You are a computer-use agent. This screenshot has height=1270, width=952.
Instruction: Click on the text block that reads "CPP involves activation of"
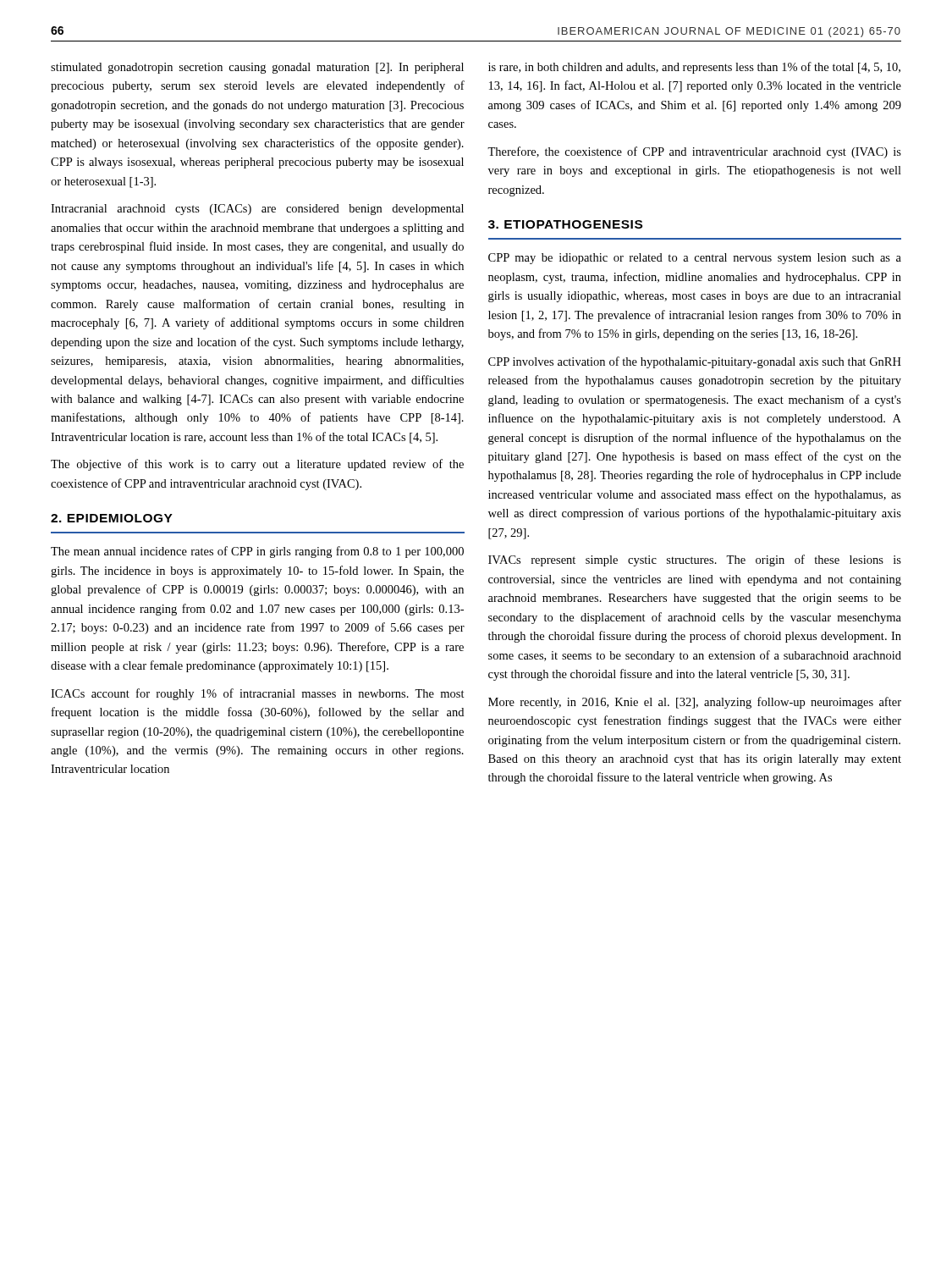click(695, 447)
